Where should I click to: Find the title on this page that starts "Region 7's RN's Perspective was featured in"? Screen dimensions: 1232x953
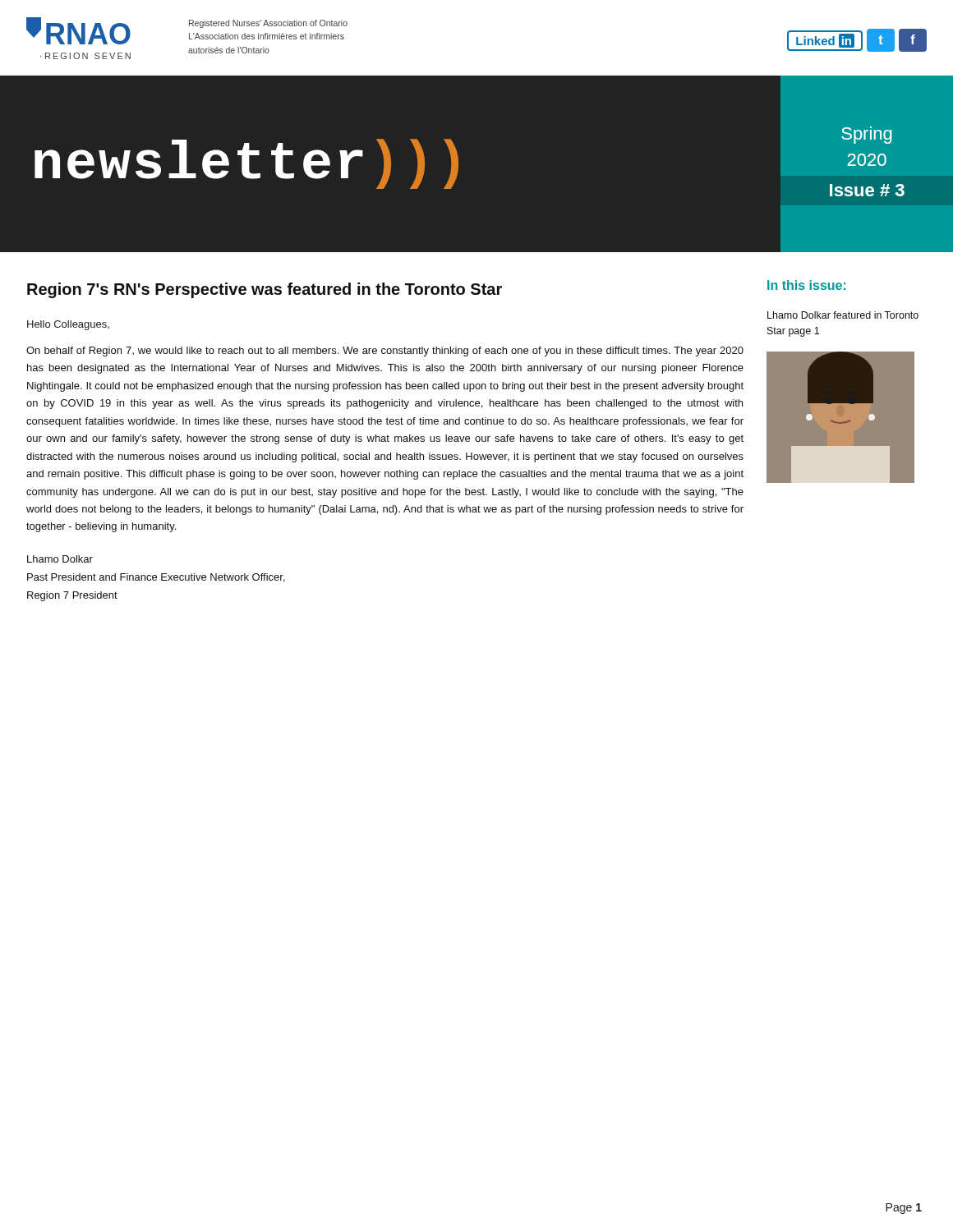(264, 289)
